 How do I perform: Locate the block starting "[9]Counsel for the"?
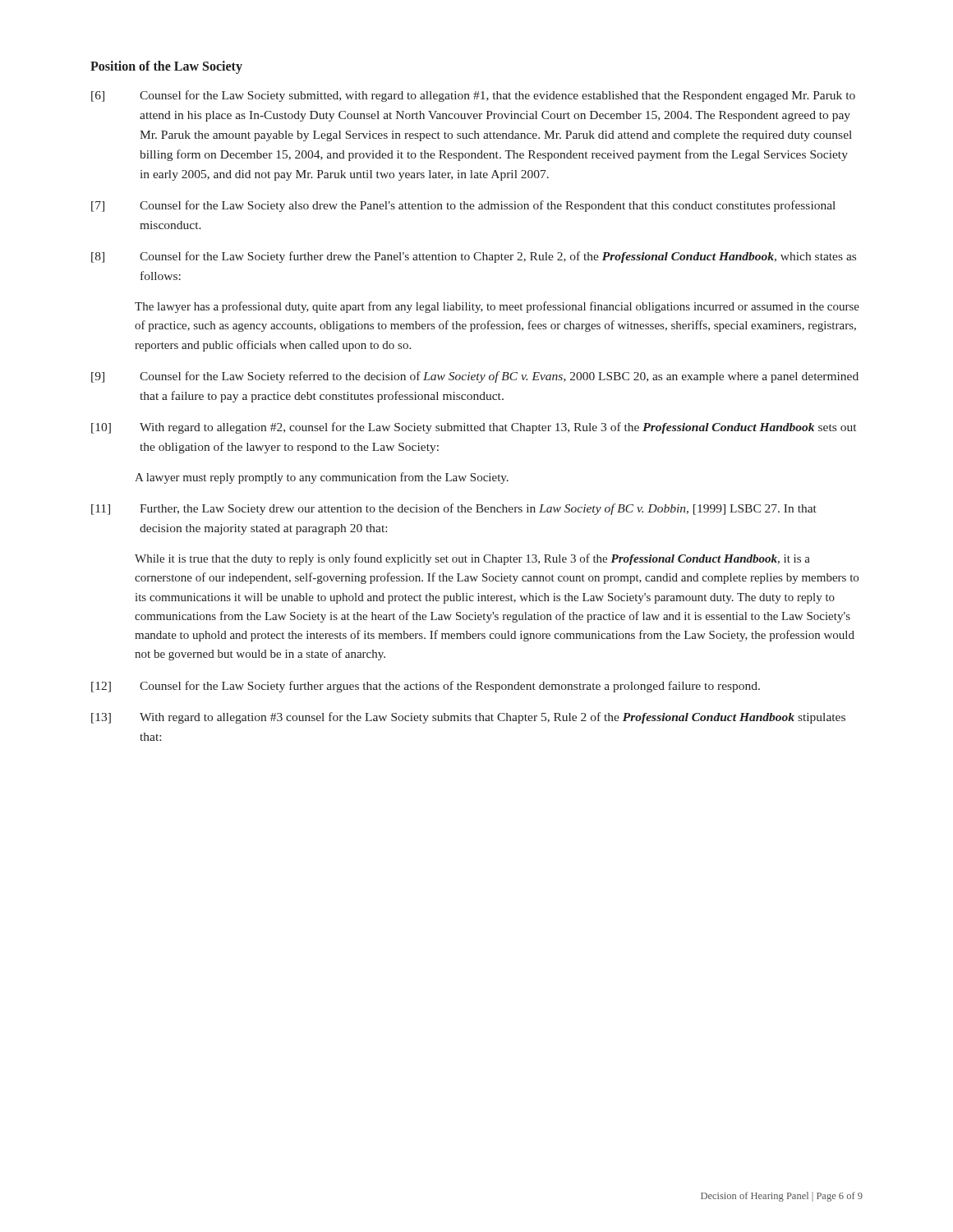[x=475, y=386]
